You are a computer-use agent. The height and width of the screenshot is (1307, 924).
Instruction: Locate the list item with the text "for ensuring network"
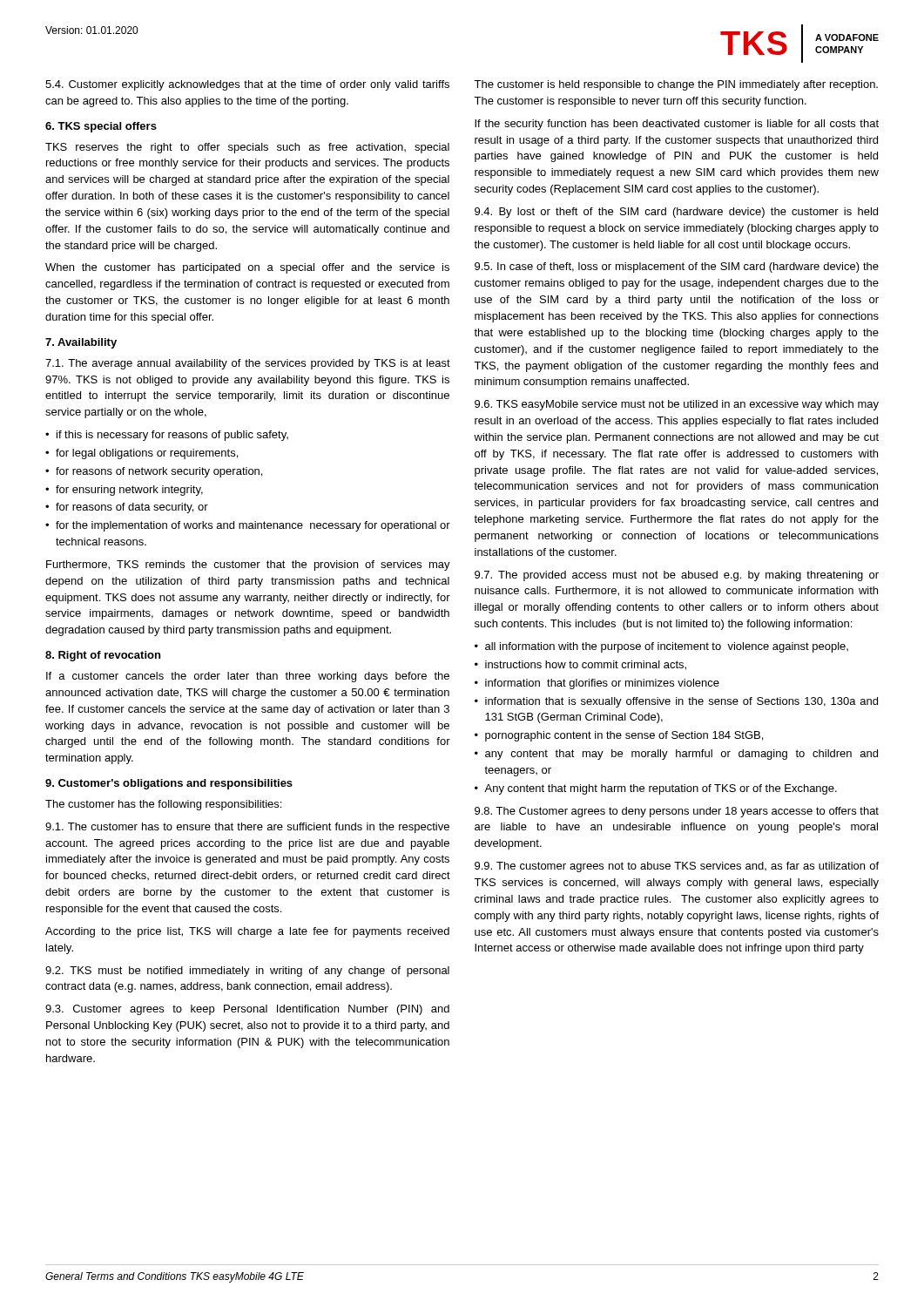[130, 489]
